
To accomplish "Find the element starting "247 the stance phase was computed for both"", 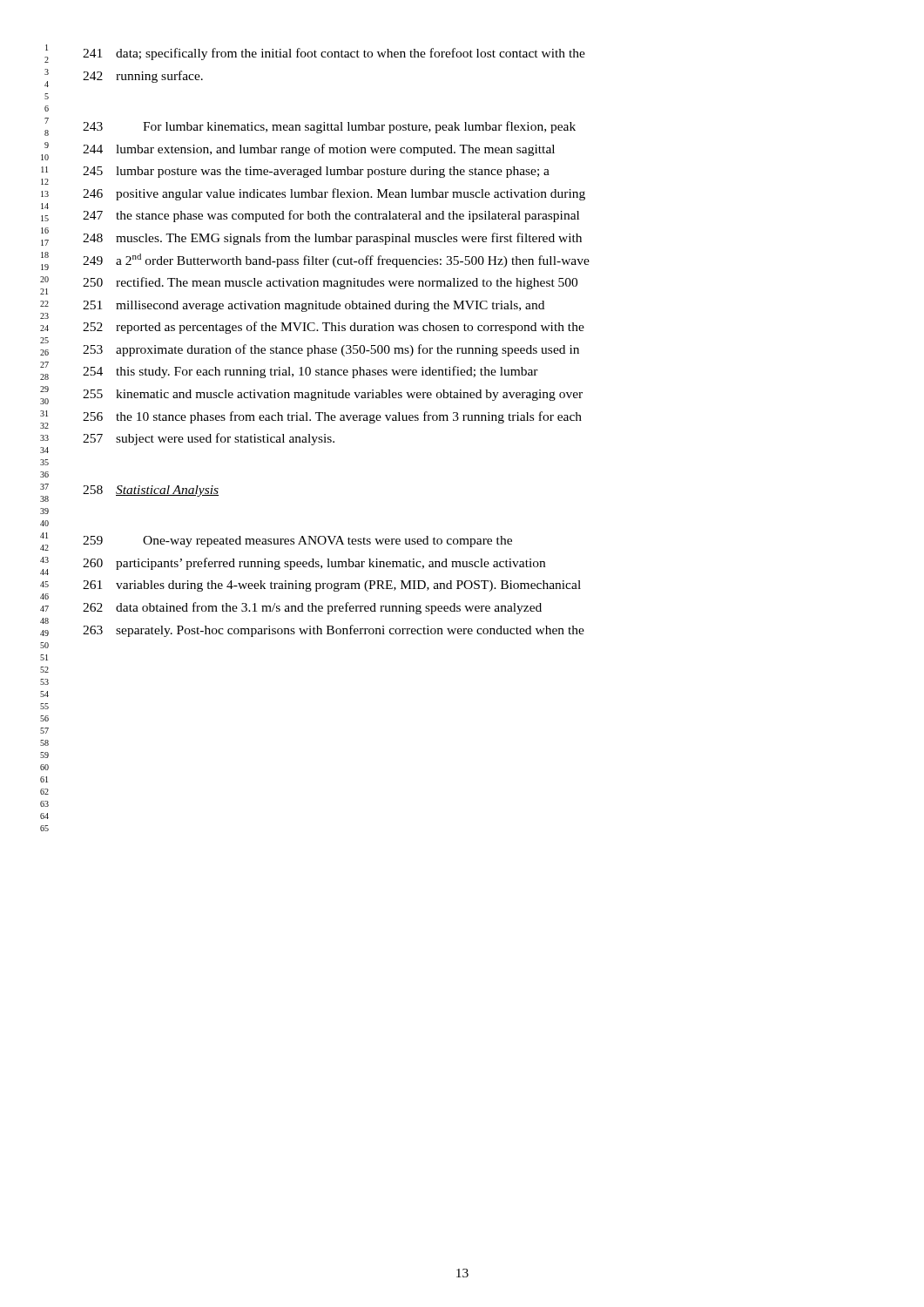I will 472,215.
